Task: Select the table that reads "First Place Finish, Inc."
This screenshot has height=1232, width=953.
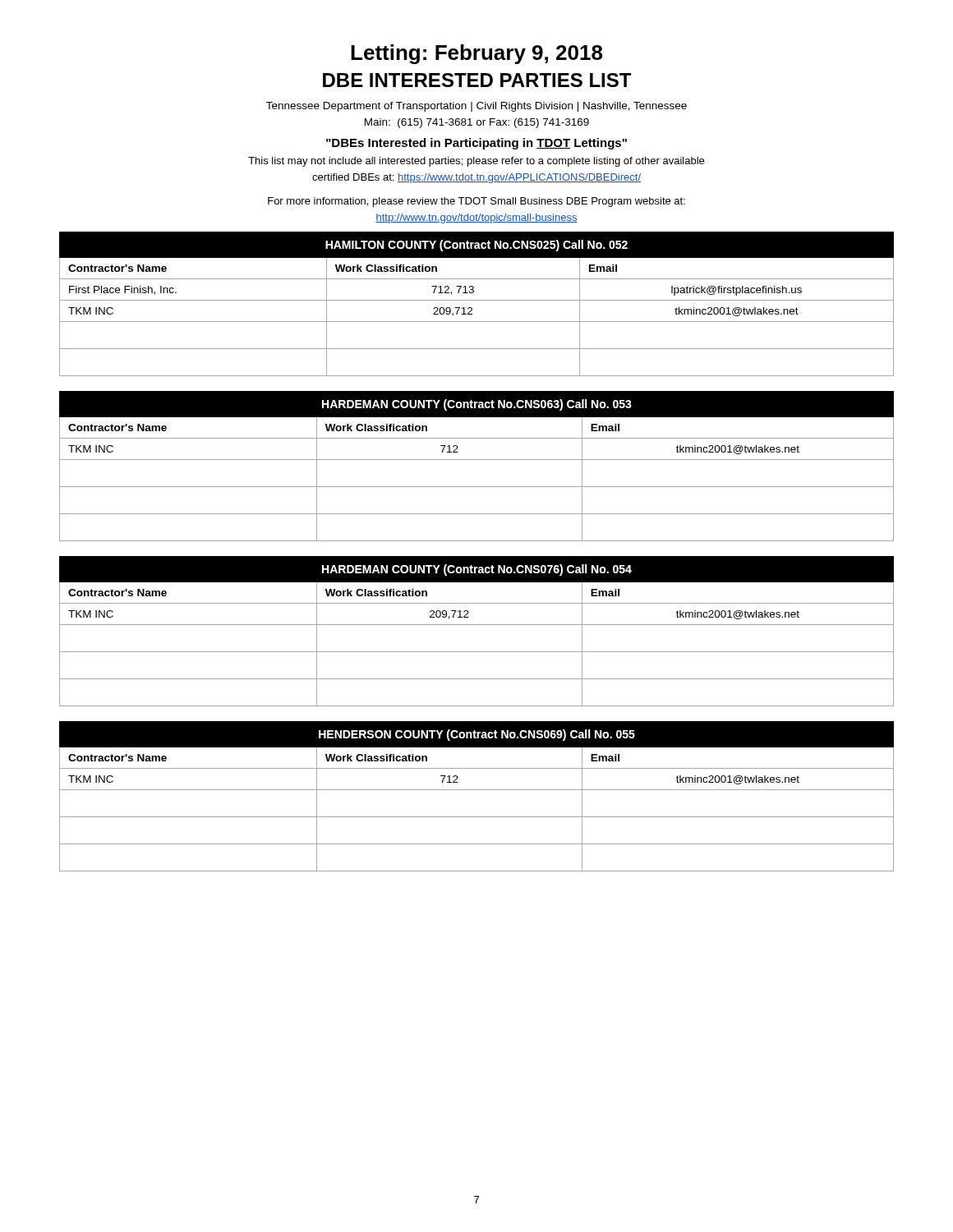Action: point(476,304)
